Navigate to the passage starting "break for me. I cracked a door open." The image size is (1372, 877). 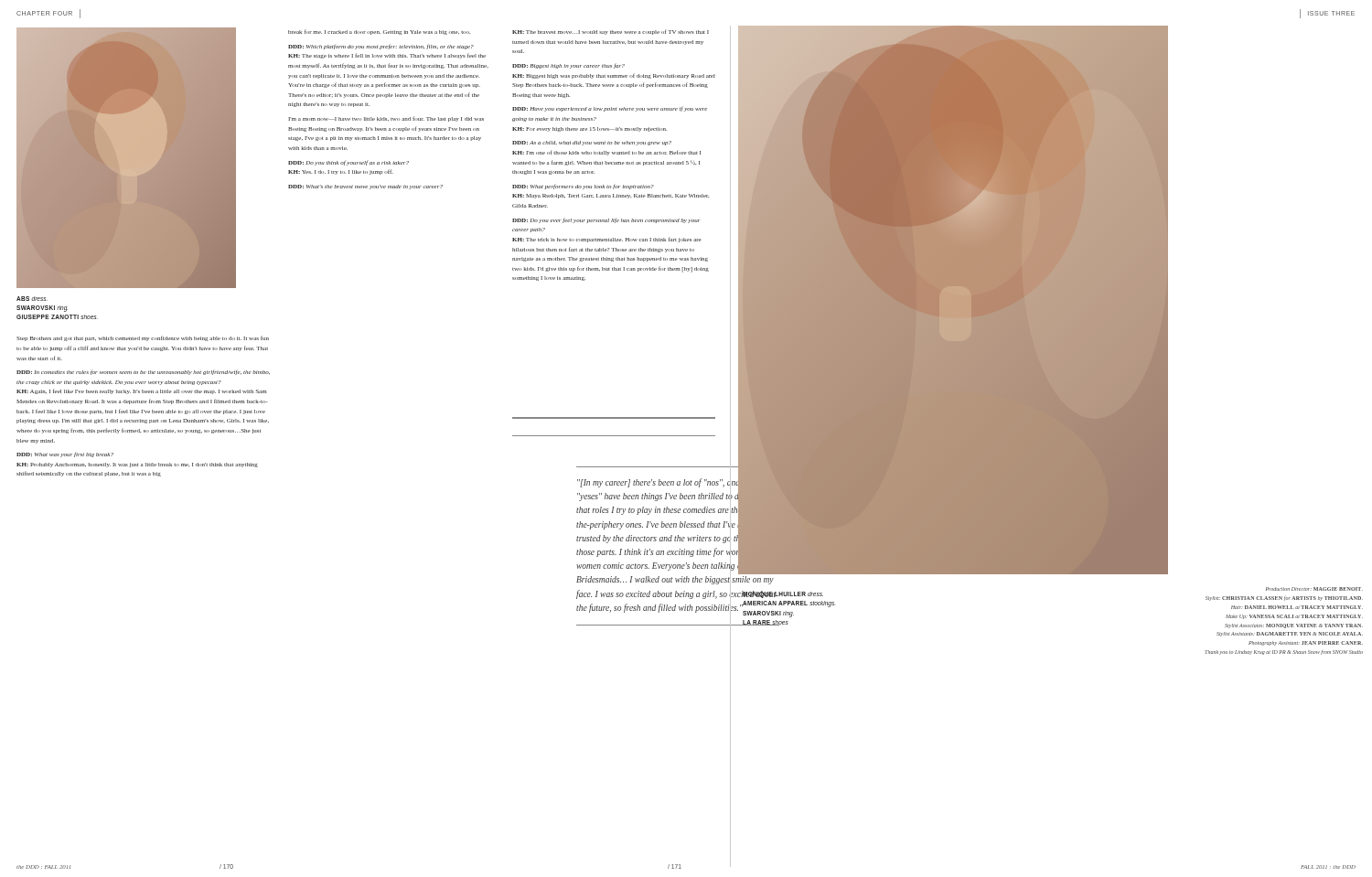tap(390, 109)
